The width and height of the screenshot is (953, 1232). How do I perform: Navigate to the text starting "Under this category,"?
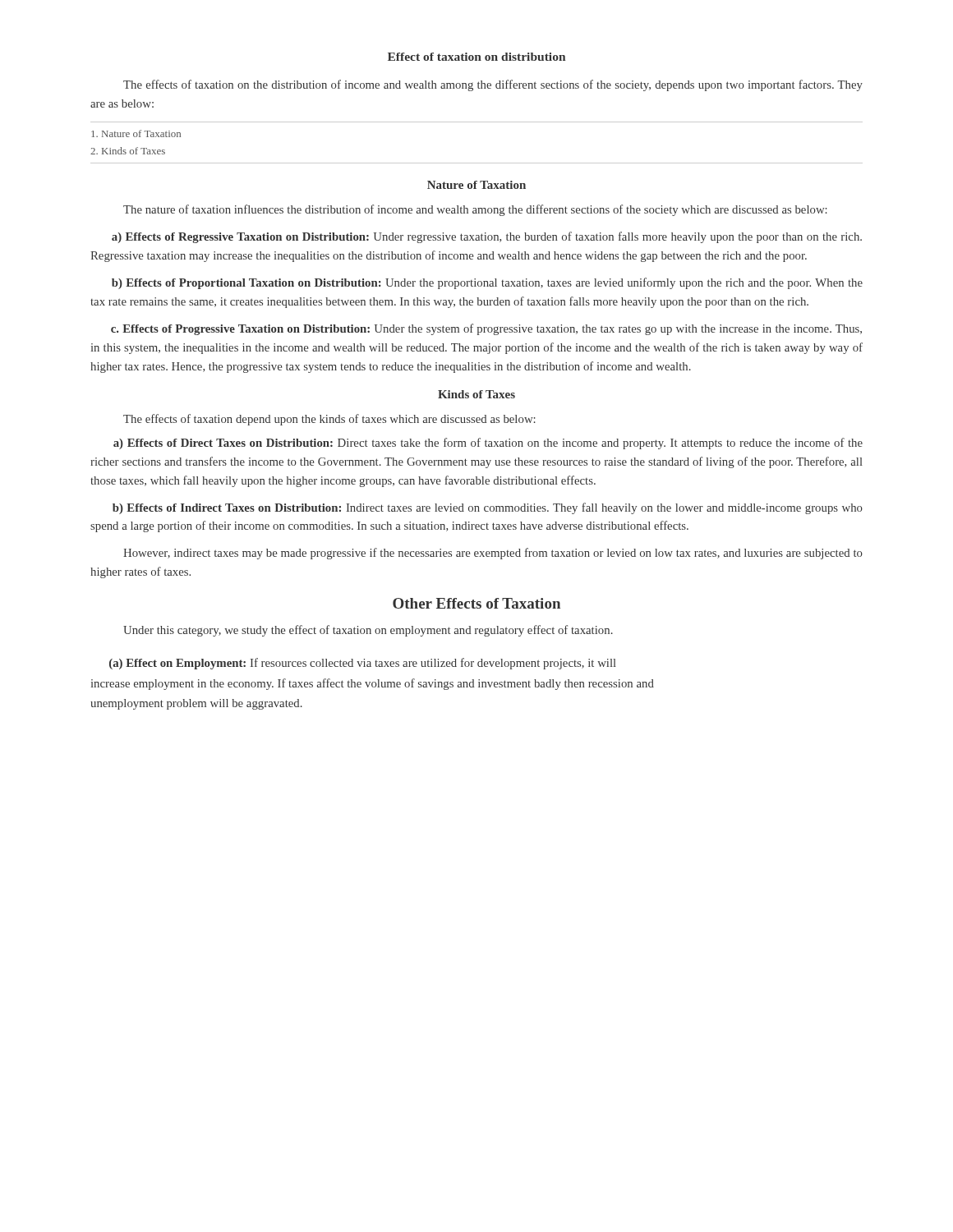pos(368,630)
